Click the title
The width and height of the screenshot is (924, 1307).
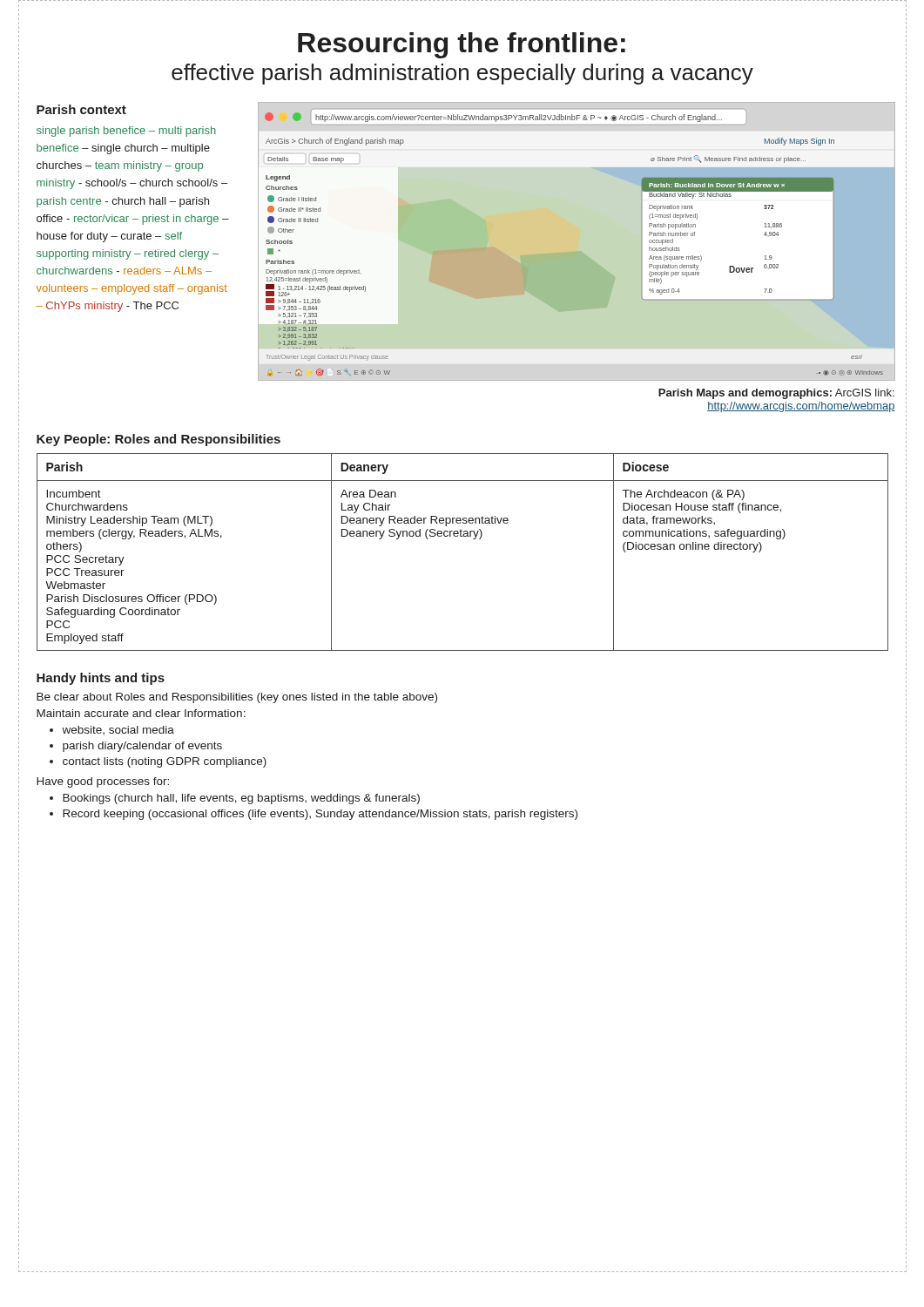[x=462, y=56]
